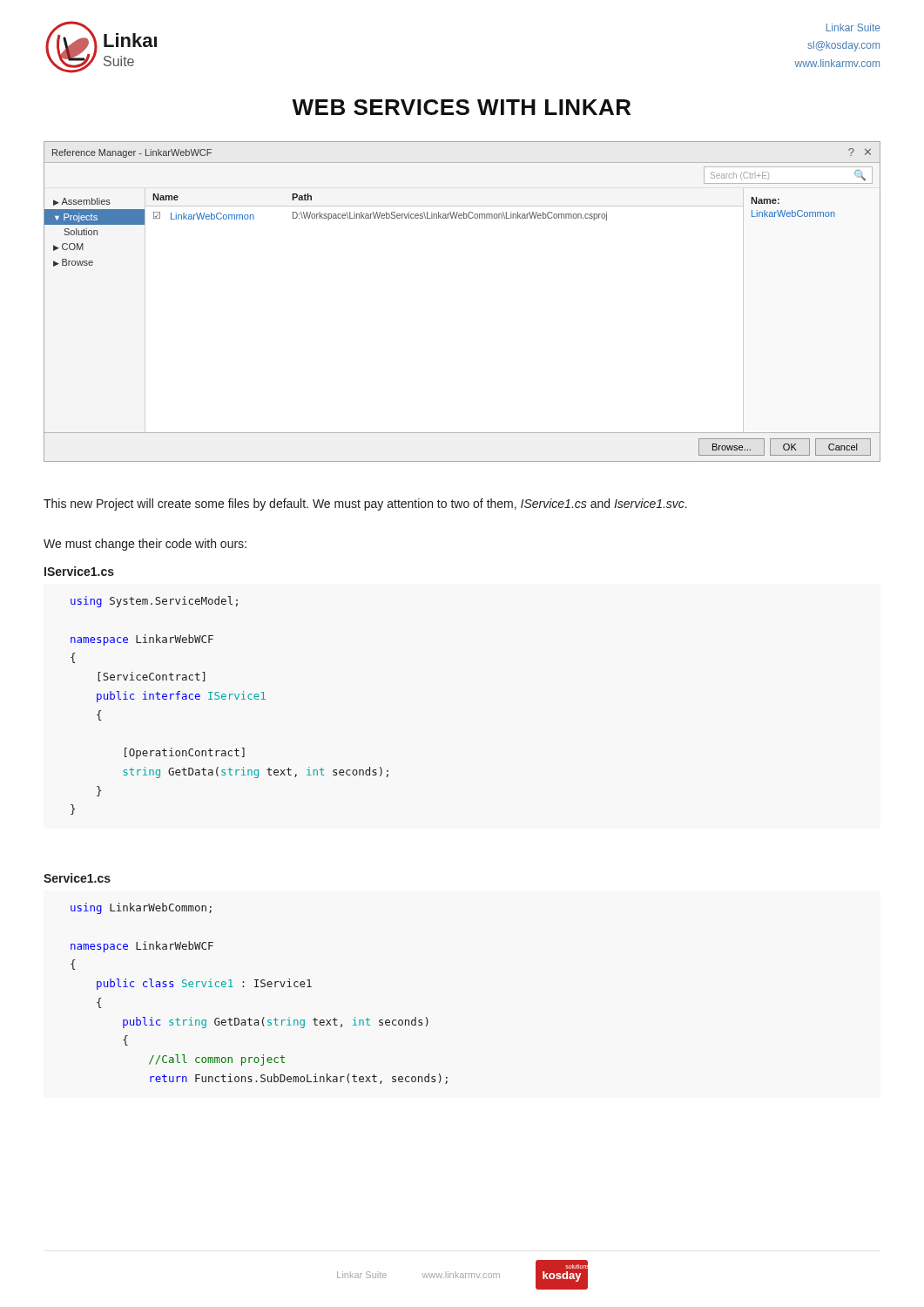
Task: Click on the logo
Action: point(100,48)
